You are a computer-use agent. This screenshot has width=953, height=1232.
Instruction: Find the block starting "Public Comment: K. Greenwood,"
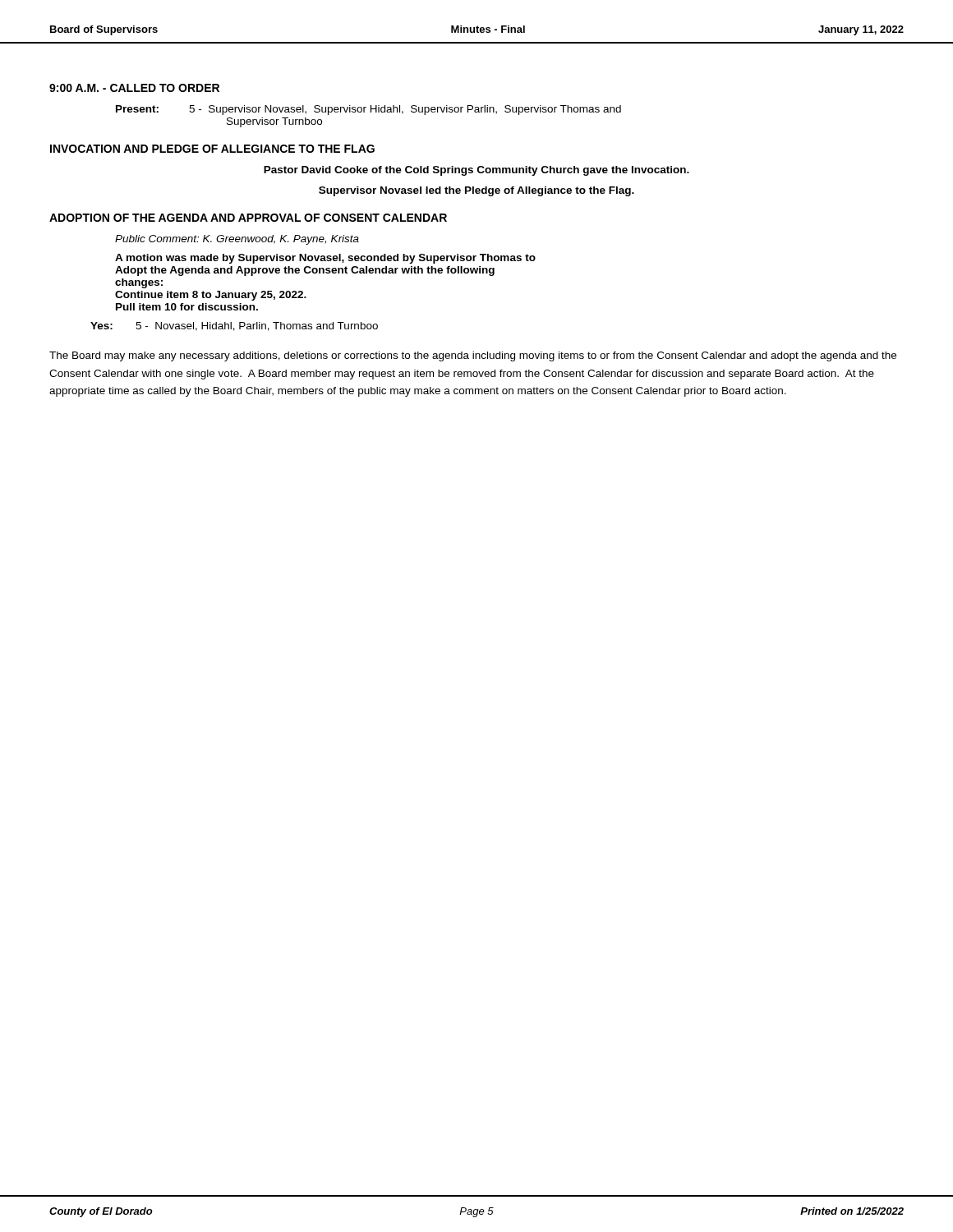pyautogui.click(x=237, y=239)
